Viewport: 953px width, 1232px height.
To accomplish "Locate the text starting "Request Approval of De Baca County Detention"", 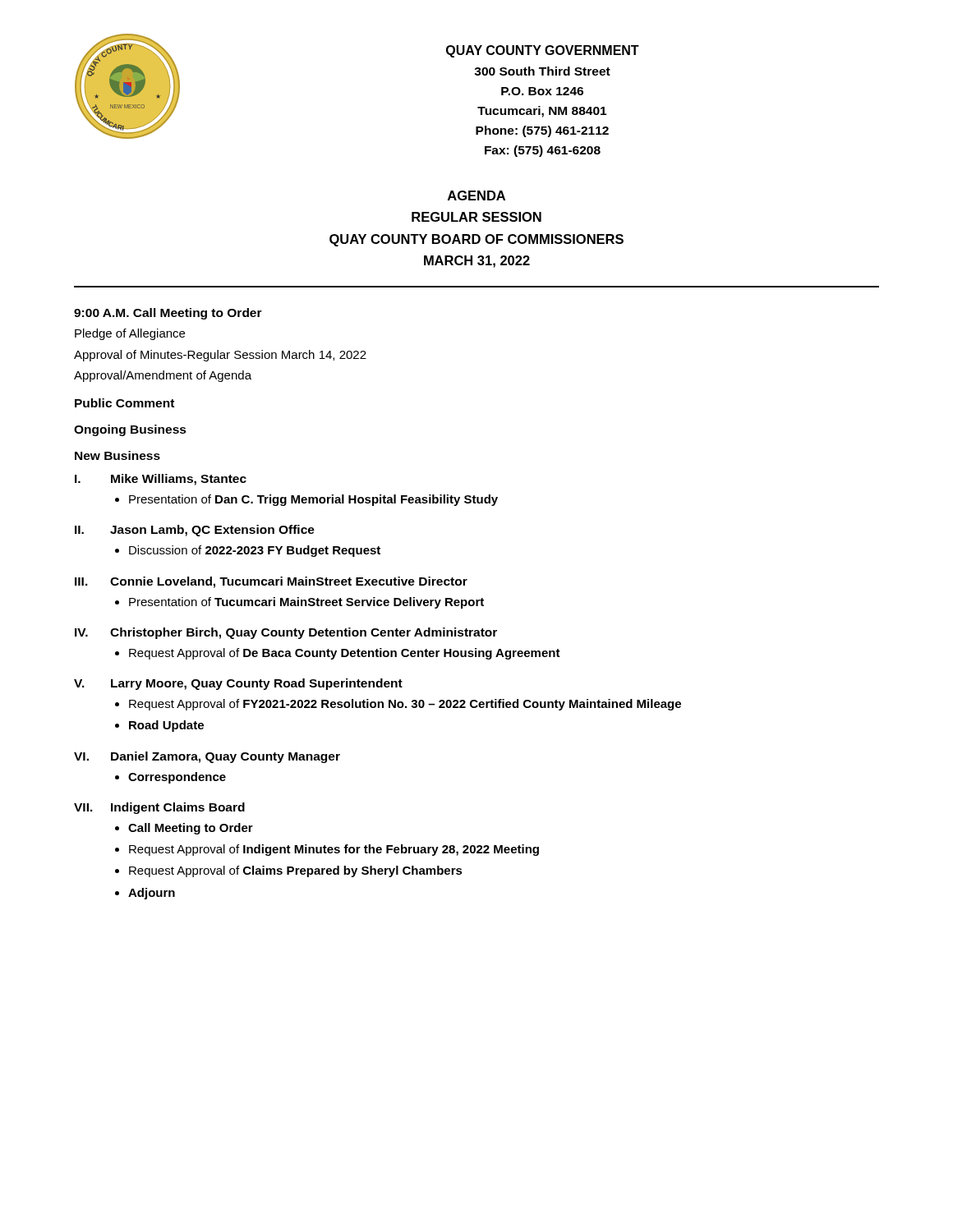I will tap(344, 653).
